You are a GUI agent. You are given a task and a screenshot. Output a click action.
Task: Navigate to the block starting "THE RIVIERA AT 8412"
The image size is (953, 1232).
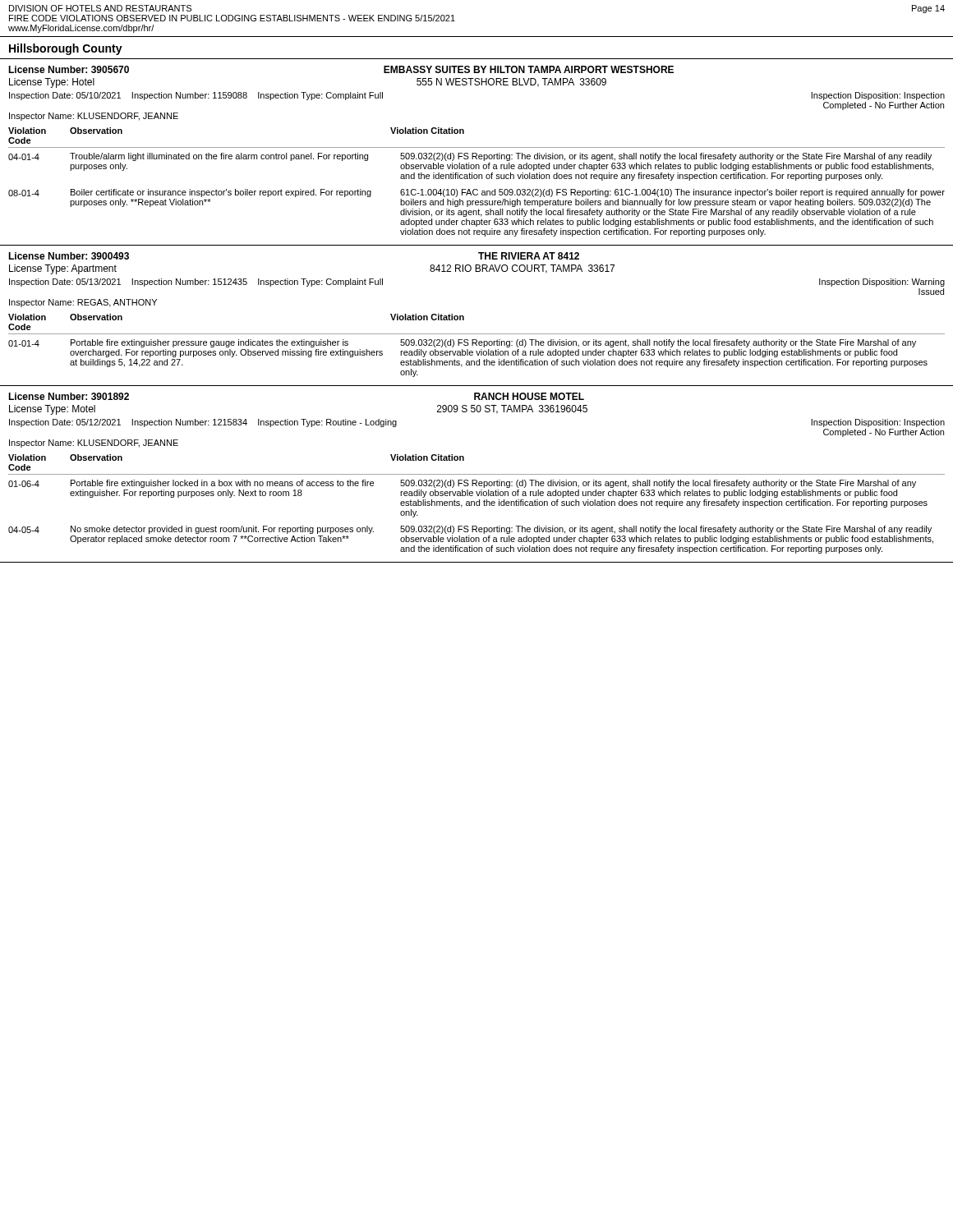click(x=529, y=256)
